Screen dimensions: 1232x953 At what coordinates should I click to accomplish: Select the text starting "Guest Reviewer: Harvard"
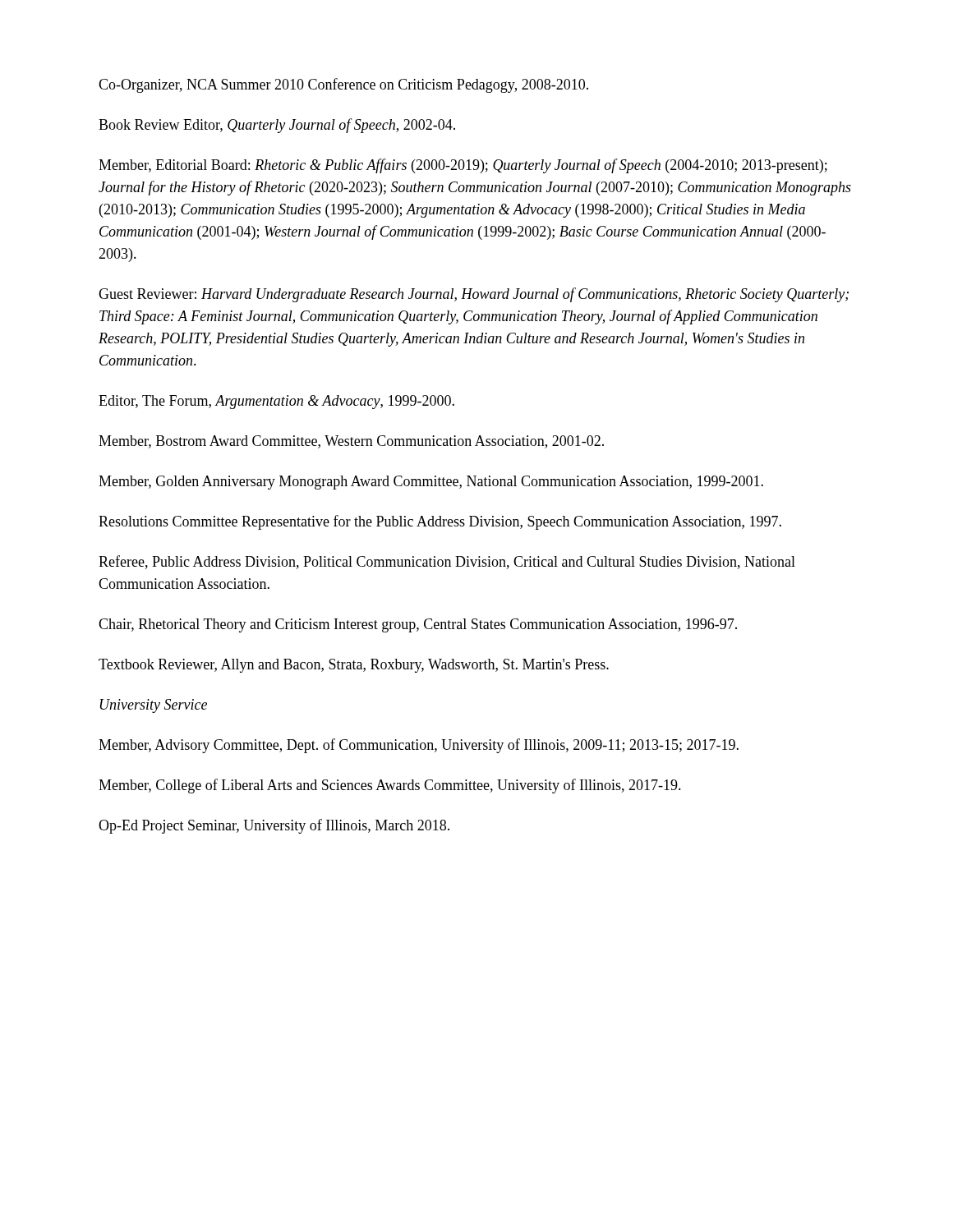click(474, 327)
